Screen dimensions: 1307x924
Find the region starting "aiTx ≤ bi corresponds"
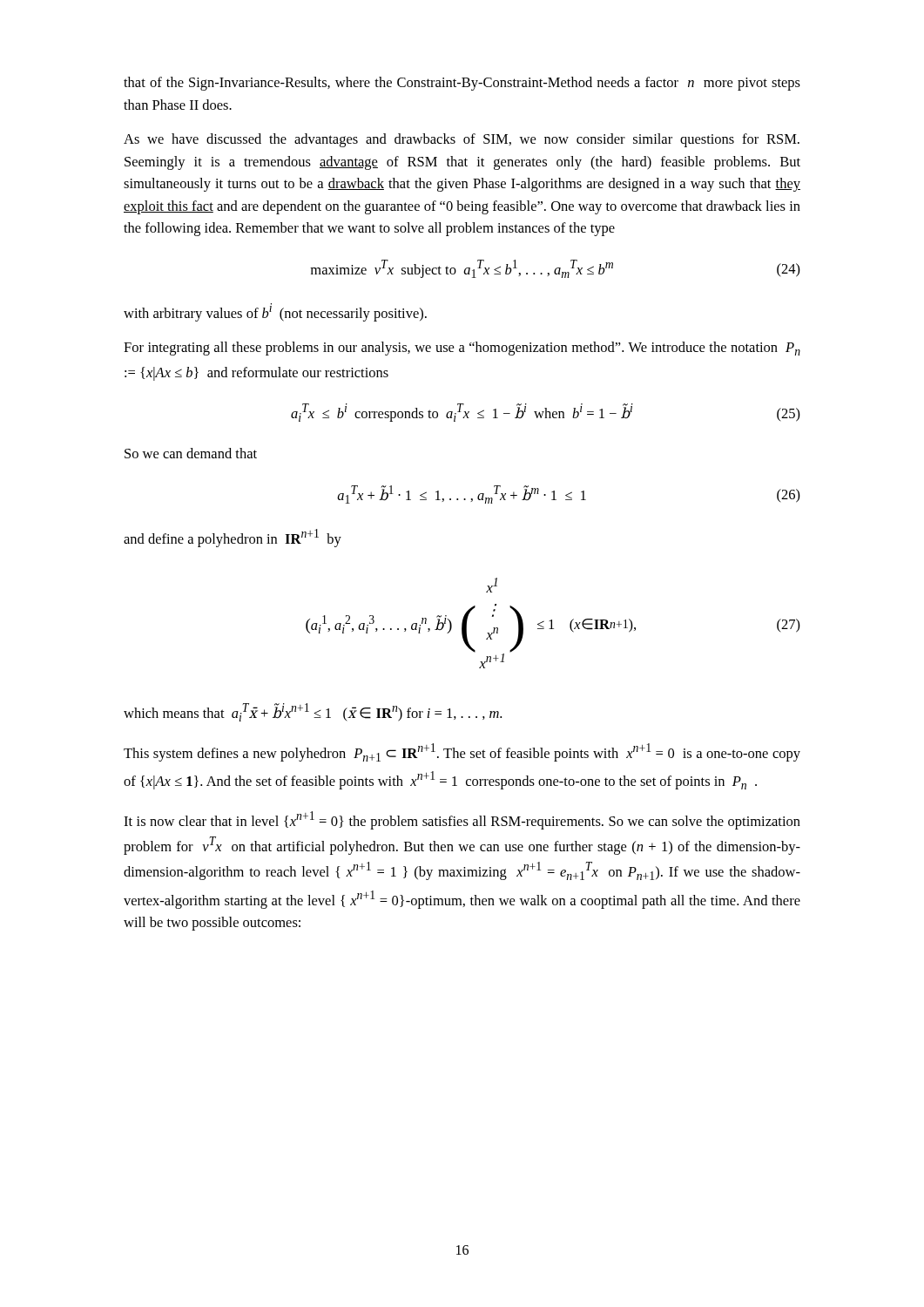click(x=462, y=413)
